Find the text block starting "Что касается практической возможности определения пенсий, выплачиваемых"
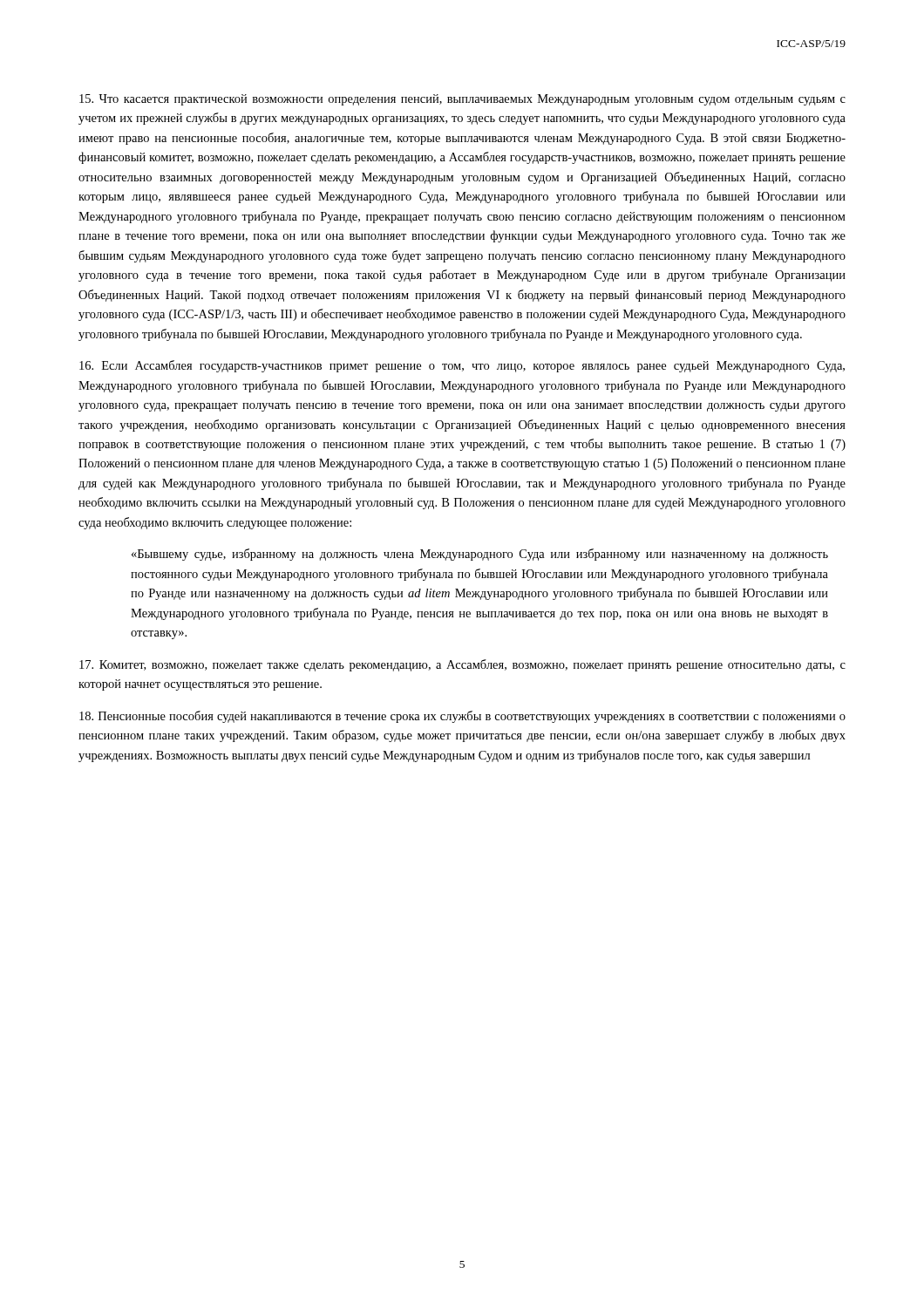 [x=462, y=216]
